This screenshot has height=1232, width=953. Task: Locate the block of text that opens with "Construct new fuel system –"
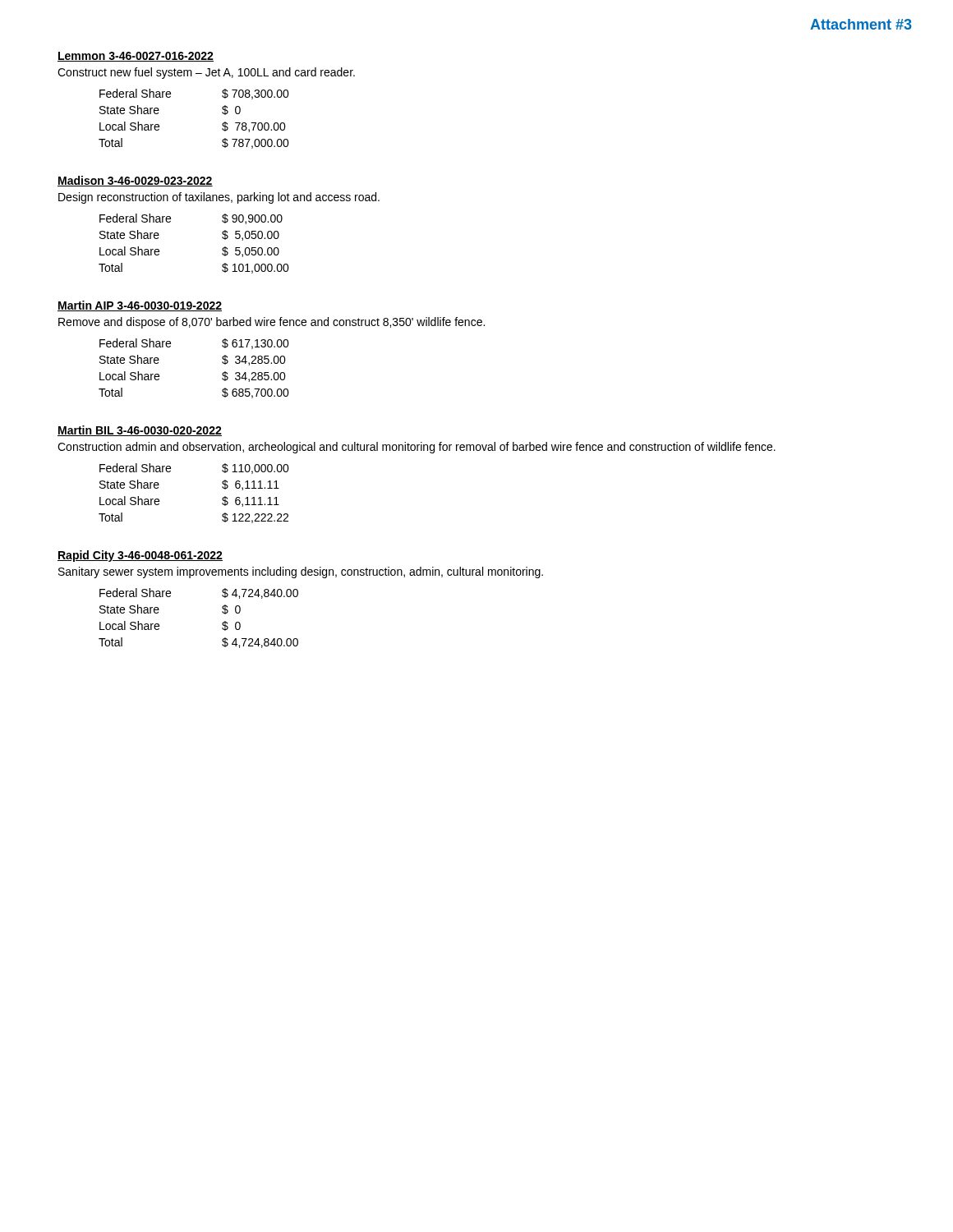[207, 72]
